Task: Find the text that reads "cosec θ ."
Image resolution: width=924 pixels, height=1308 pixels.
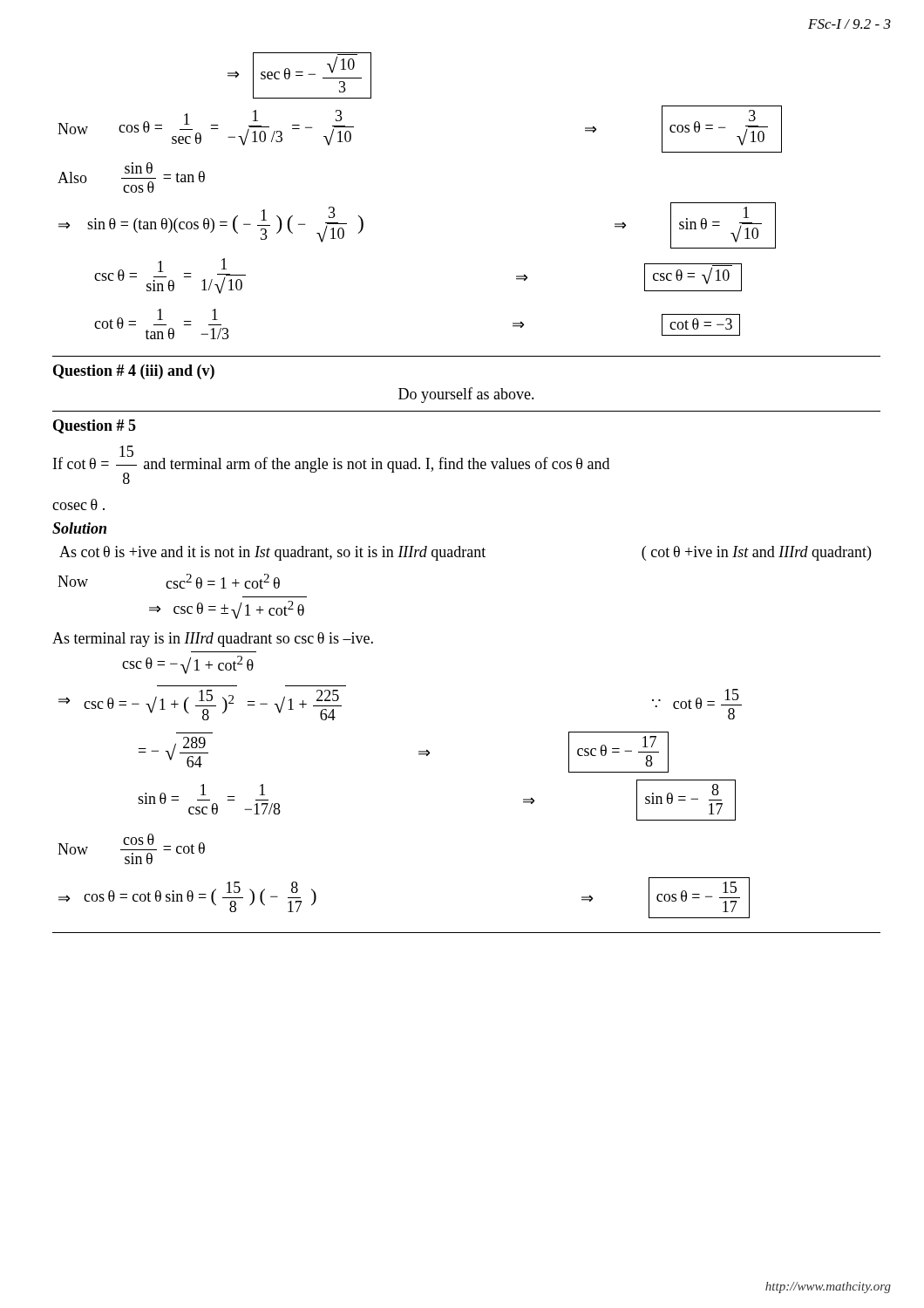Action: coord(79,505)
